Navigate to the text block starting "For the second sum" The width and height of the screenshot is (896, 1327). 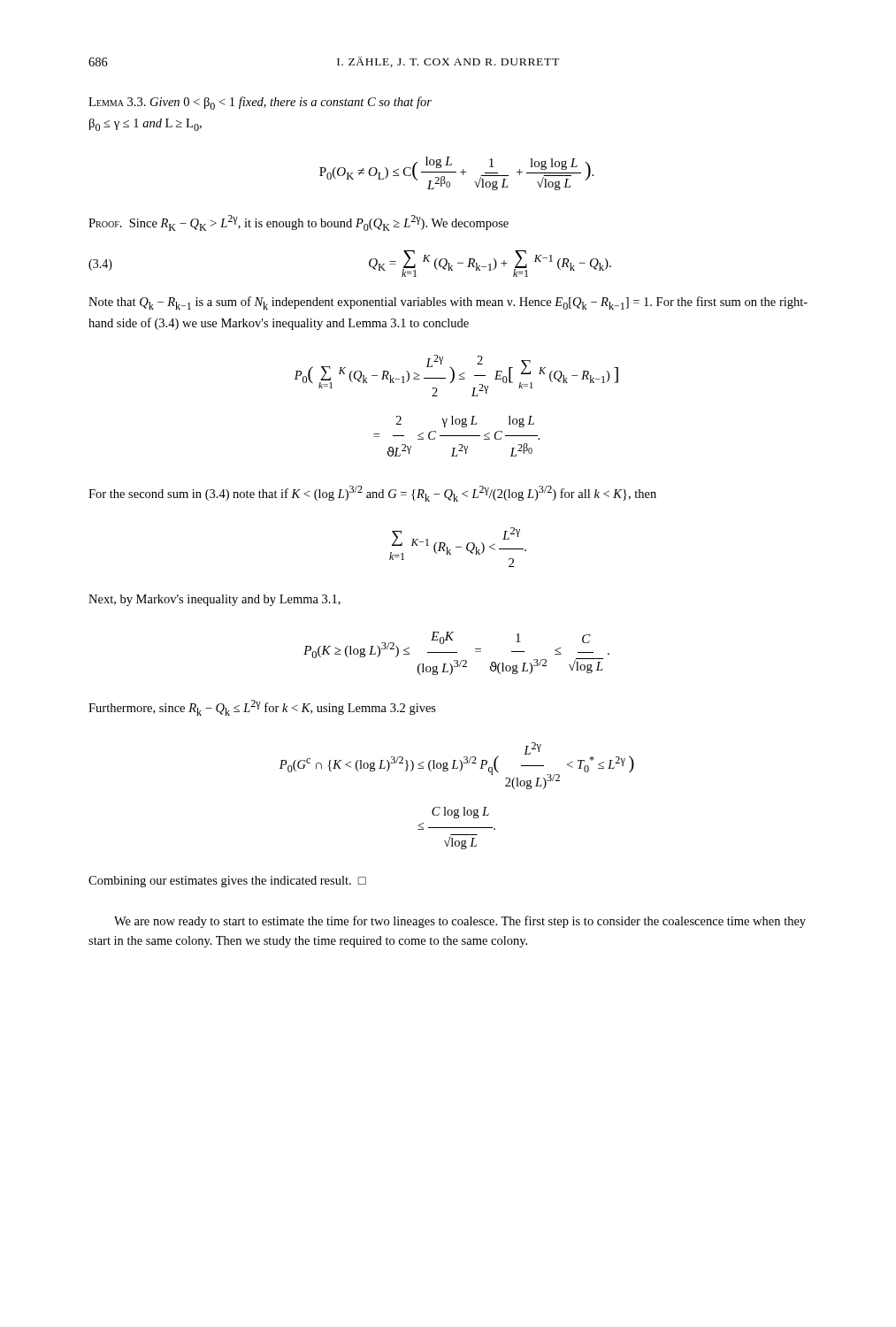(x=372, y=493)
